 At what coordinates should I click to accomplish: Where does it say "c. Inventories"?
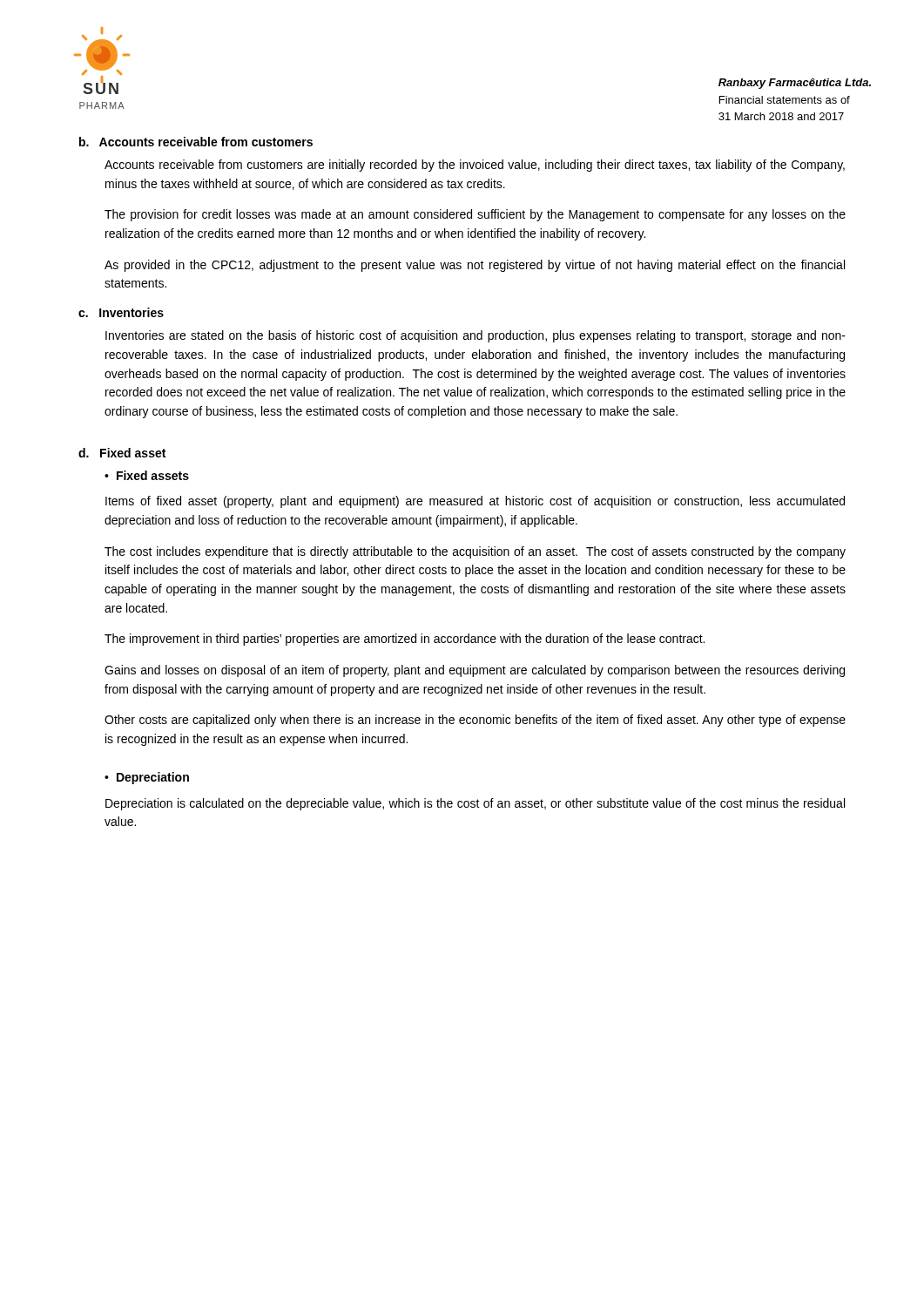(x=121, y=313)
